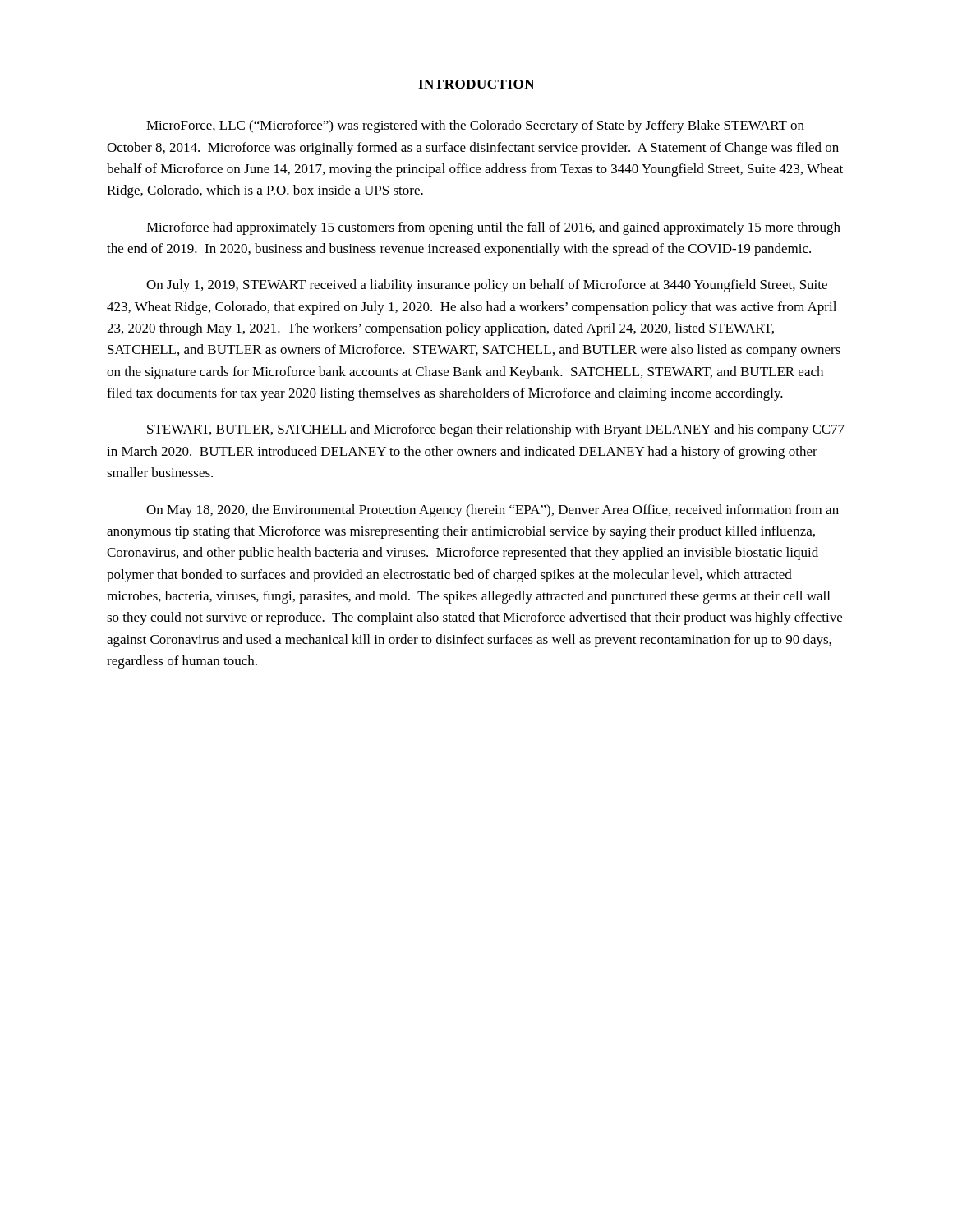The height and width of the screenshot is (1232, 953).
Task: Where is the passage that starts "On May 18, 2020, the Environmental Protection Agency"?
Action: pos(475,585)
